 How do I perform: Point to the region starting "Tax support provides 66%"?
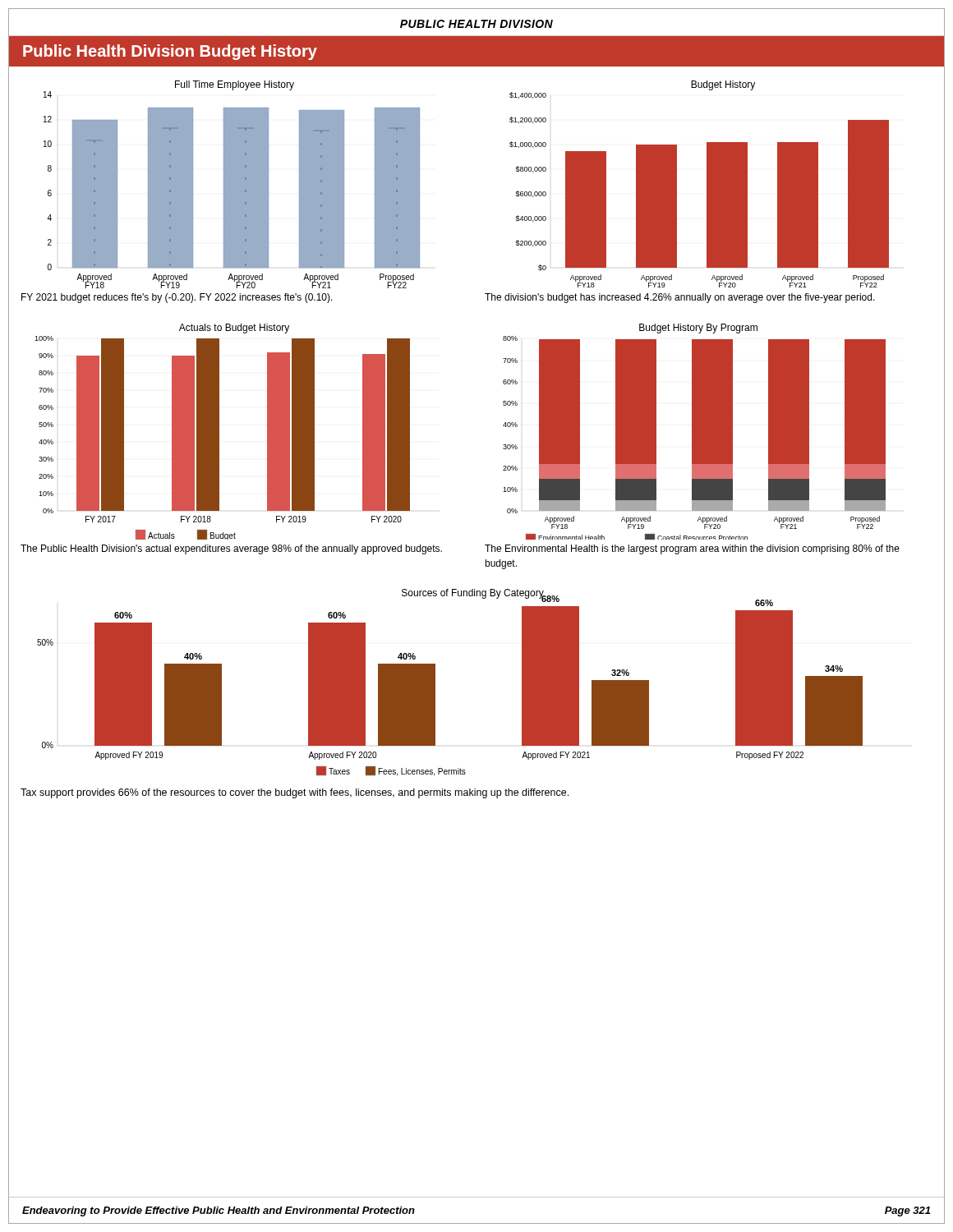tap(295, 793)
